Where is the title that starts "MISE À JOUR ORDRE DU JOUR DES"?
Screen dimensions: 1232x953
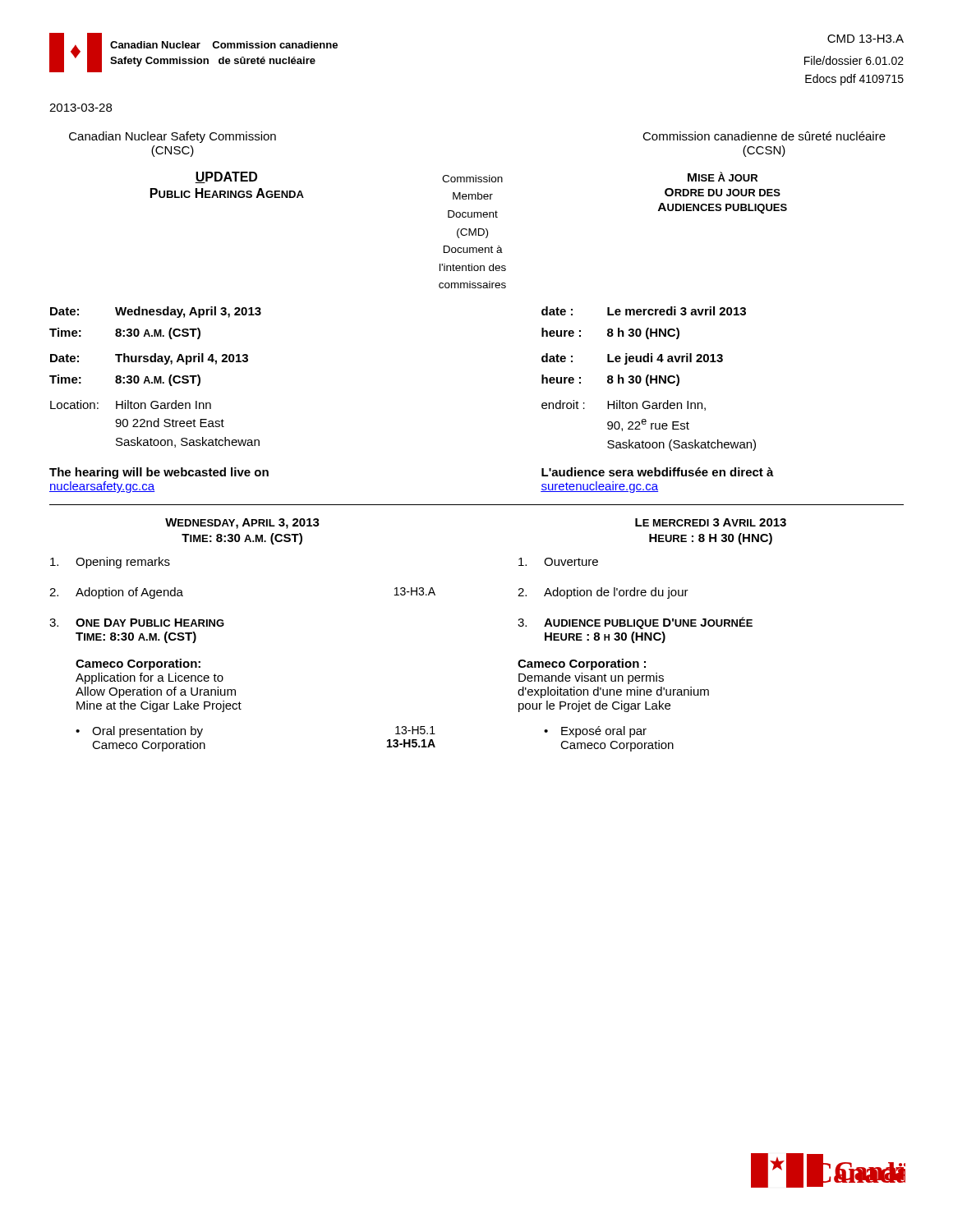pyautogui.click(x=722, y=192)
